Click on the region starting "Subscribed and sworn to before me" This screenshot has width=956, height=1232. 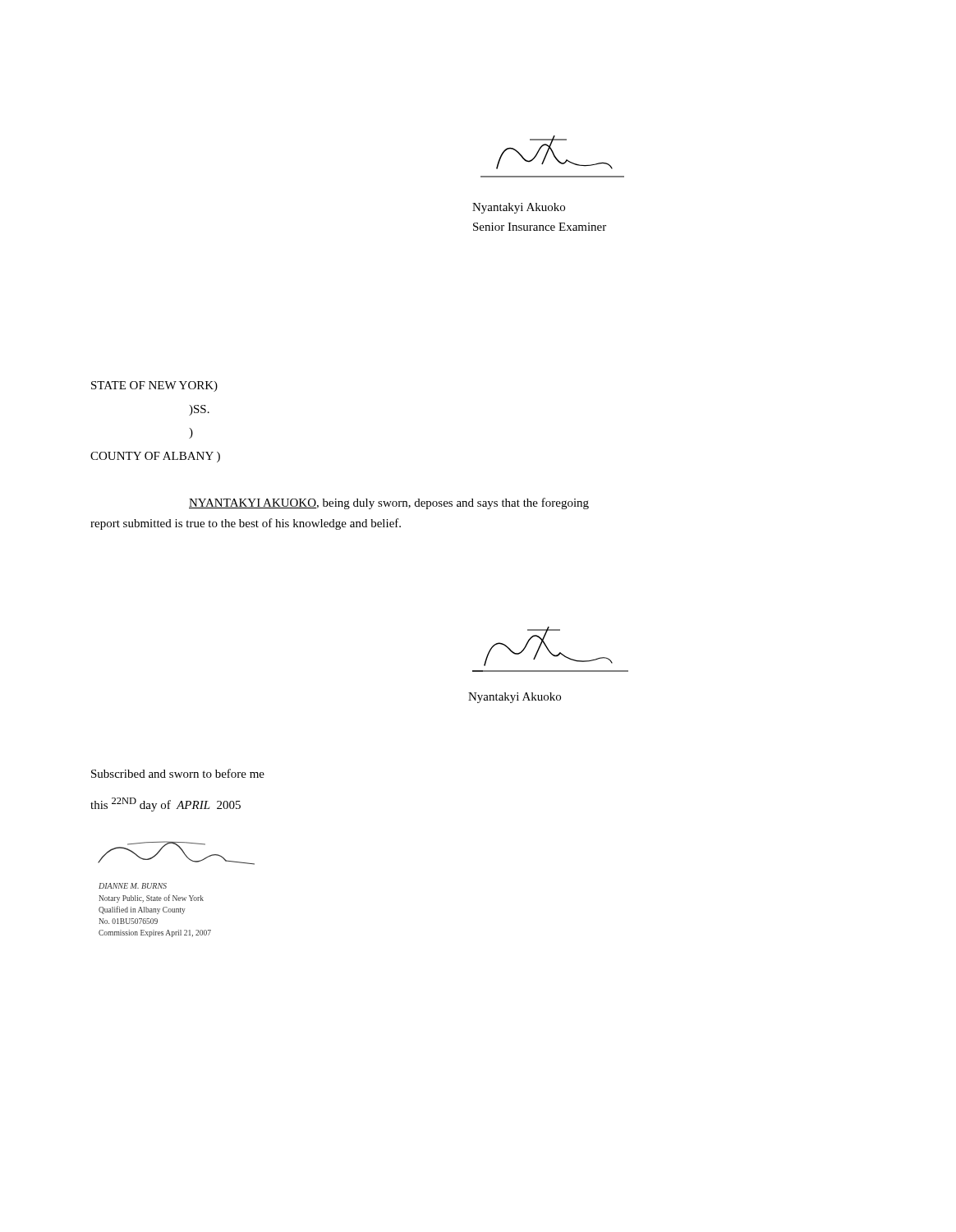pyautogui.click(x=177, y=774)
